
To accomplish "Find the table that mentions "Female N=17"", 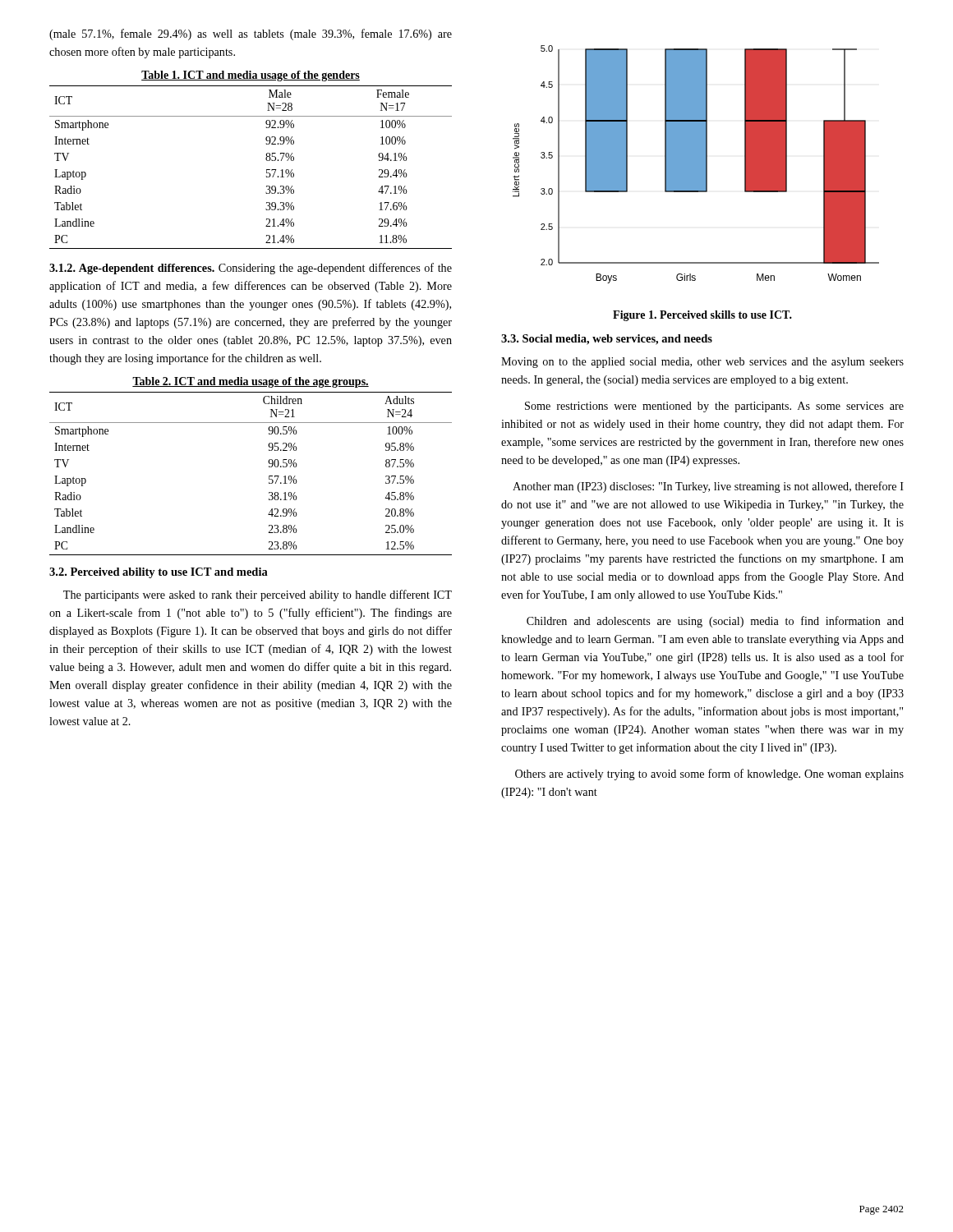I will click(251, 159).
